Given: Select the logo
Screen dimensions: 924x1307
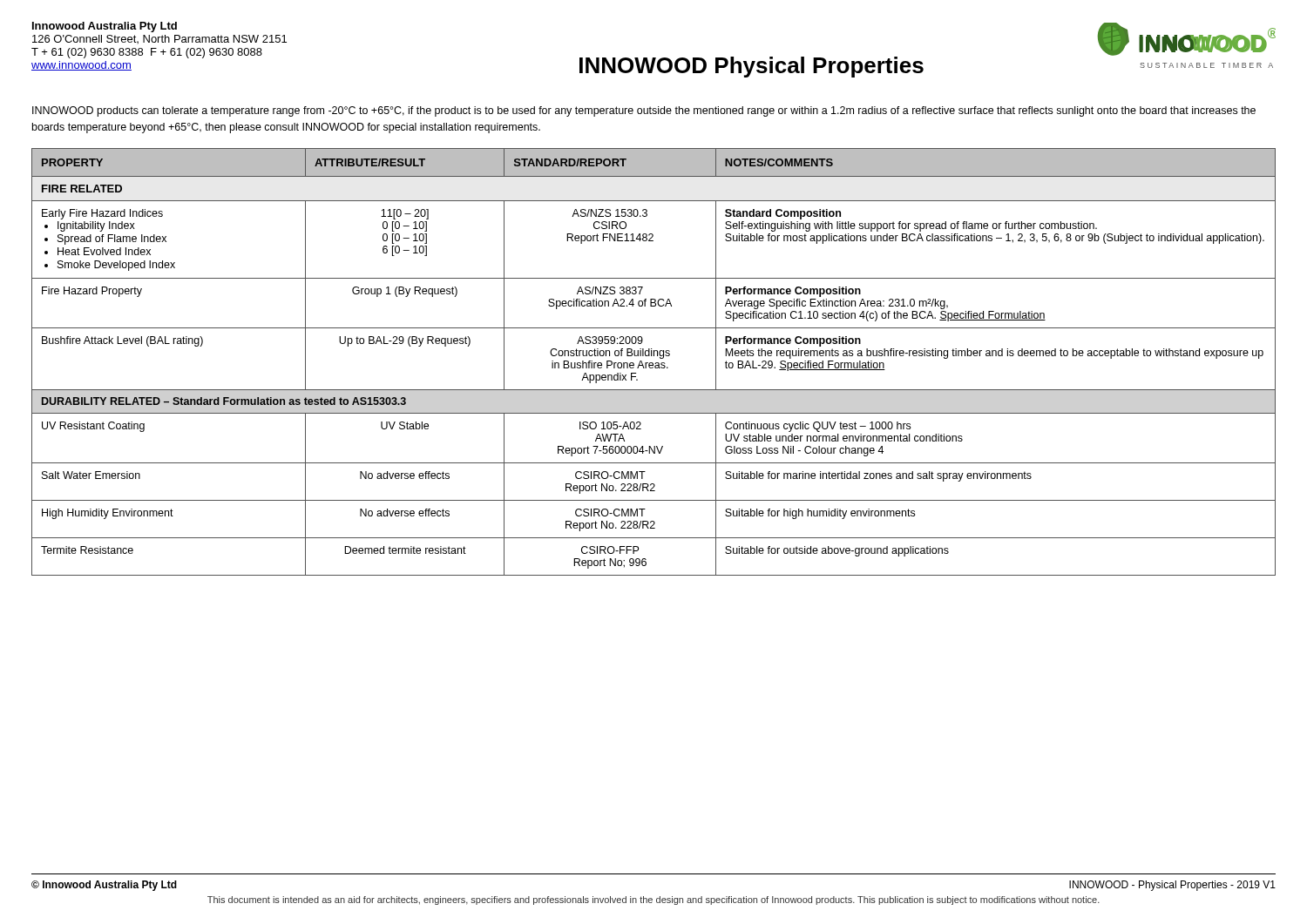Looking at the screenshot, I should pyautogui.click(x=1180, y=51).
